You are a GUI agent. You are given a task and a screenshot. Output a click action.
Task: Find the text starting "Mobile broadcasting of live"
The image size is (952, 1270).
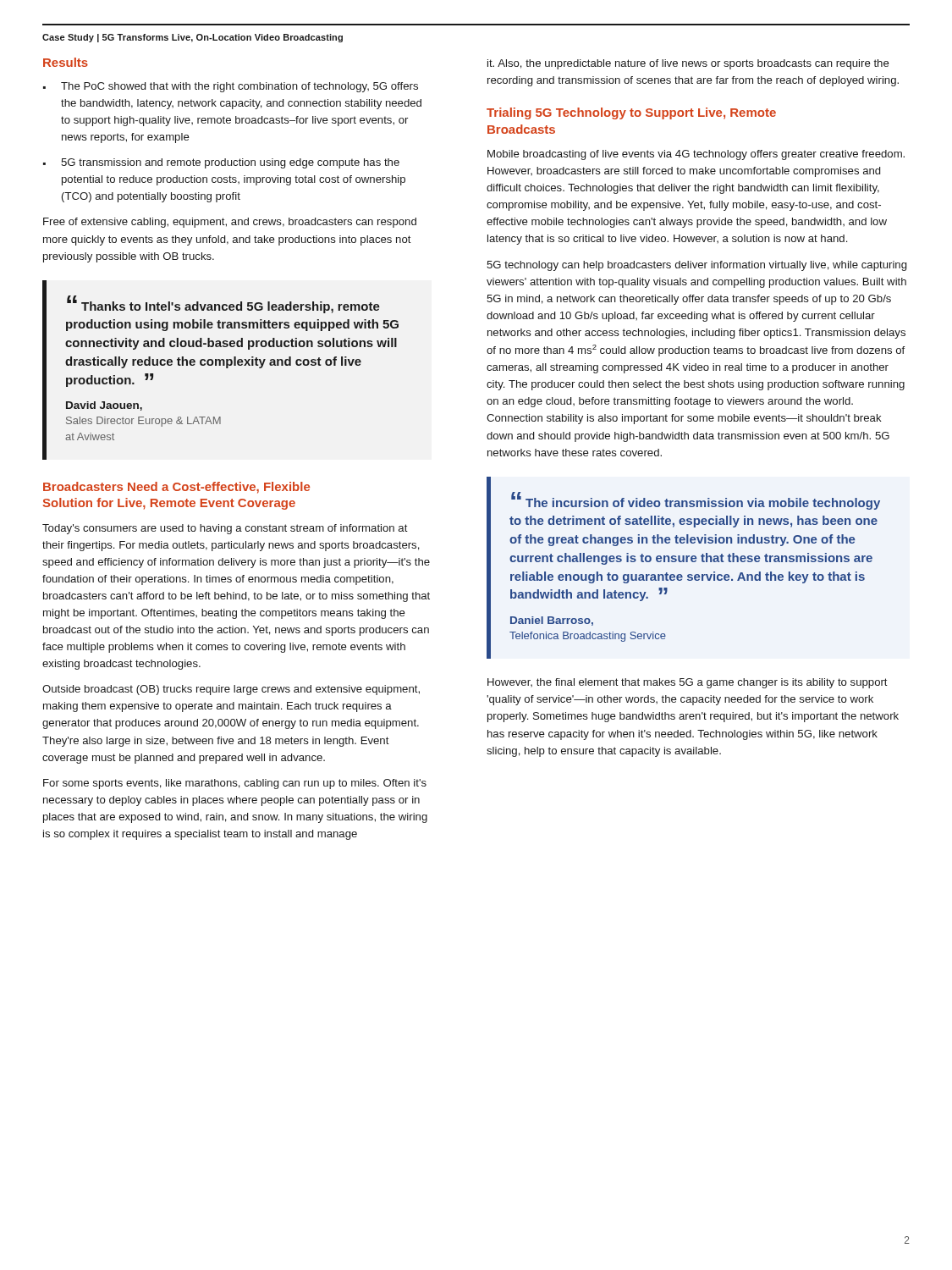point(696,196)
